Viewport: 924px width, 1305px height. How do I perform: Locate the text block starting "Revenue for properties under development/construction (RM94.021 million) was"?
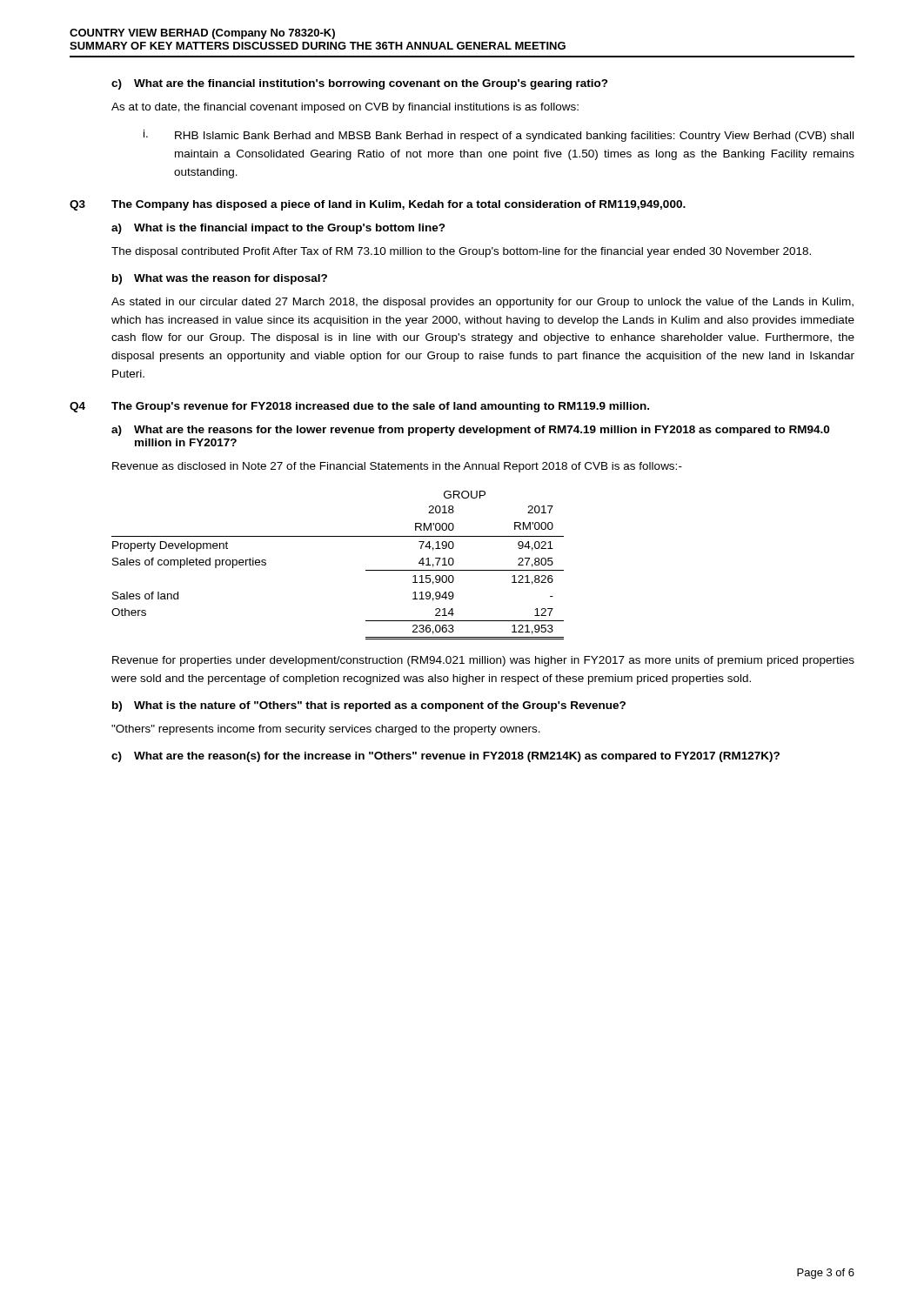[483, 669]
